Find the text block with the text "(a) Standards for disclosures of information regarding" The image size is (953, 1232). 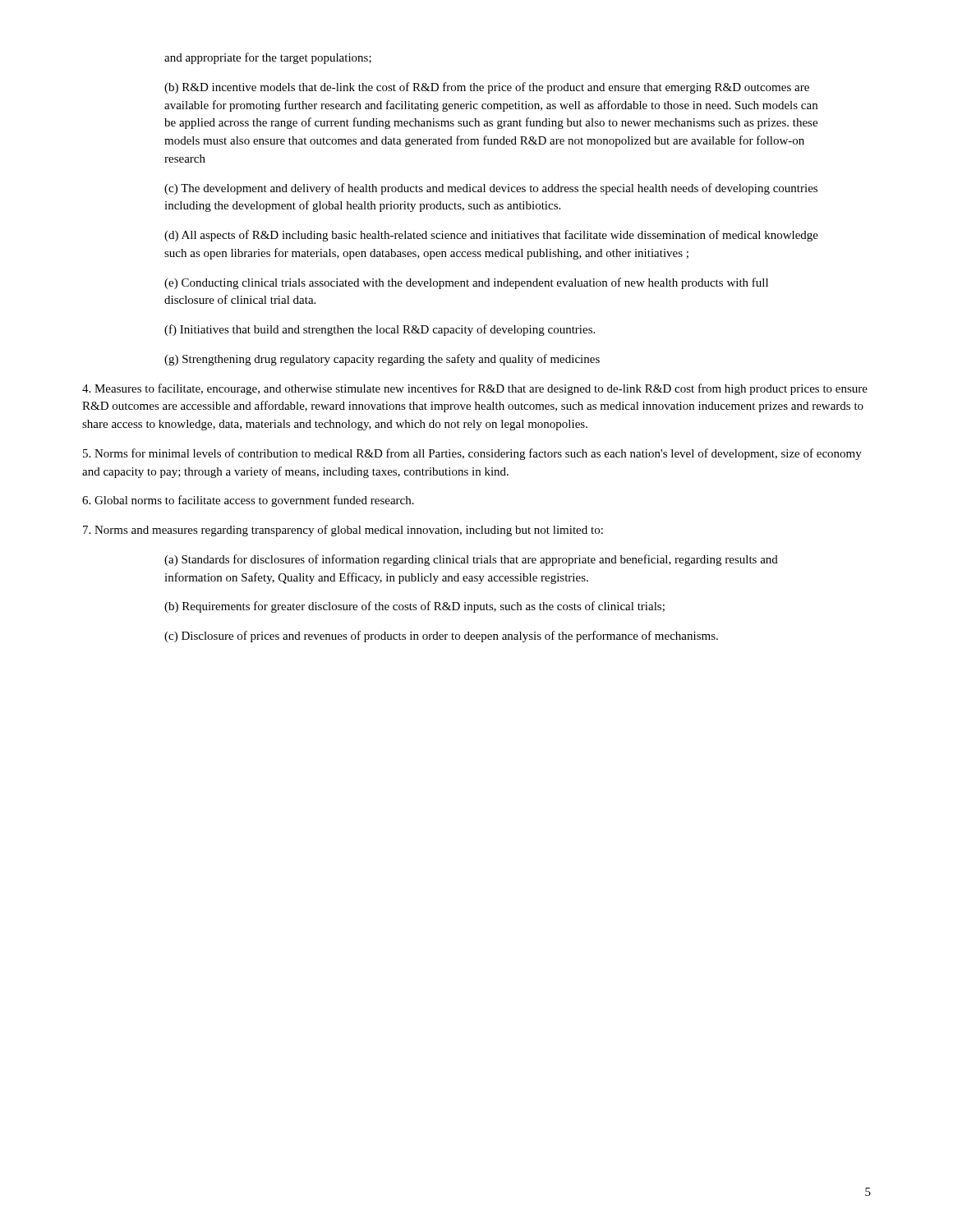click(493, 569)
